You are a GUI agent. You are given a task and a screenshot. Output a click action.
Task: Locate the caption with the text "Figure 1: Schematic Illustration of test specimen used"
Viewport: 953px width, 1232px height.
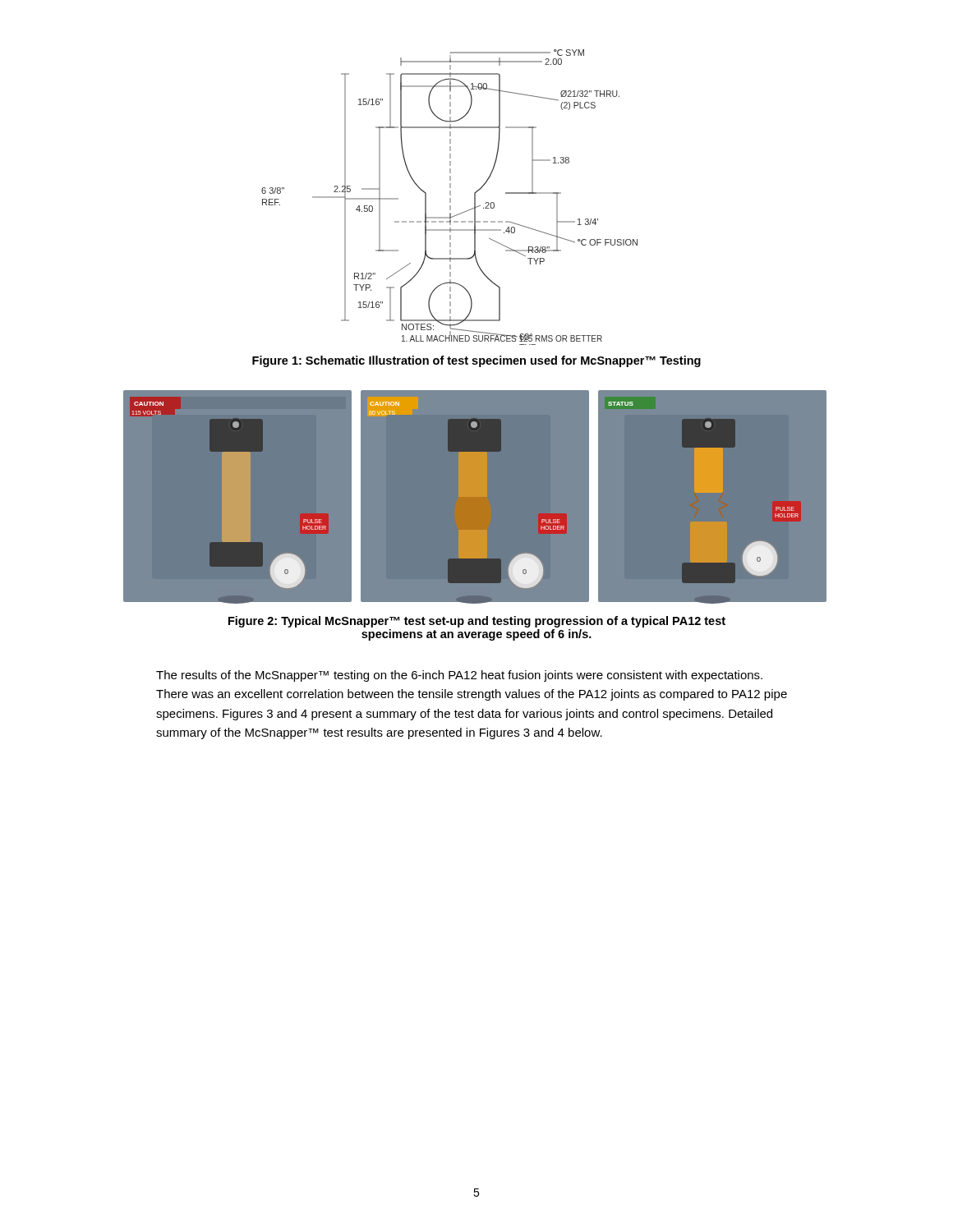(x=476, y=361)
